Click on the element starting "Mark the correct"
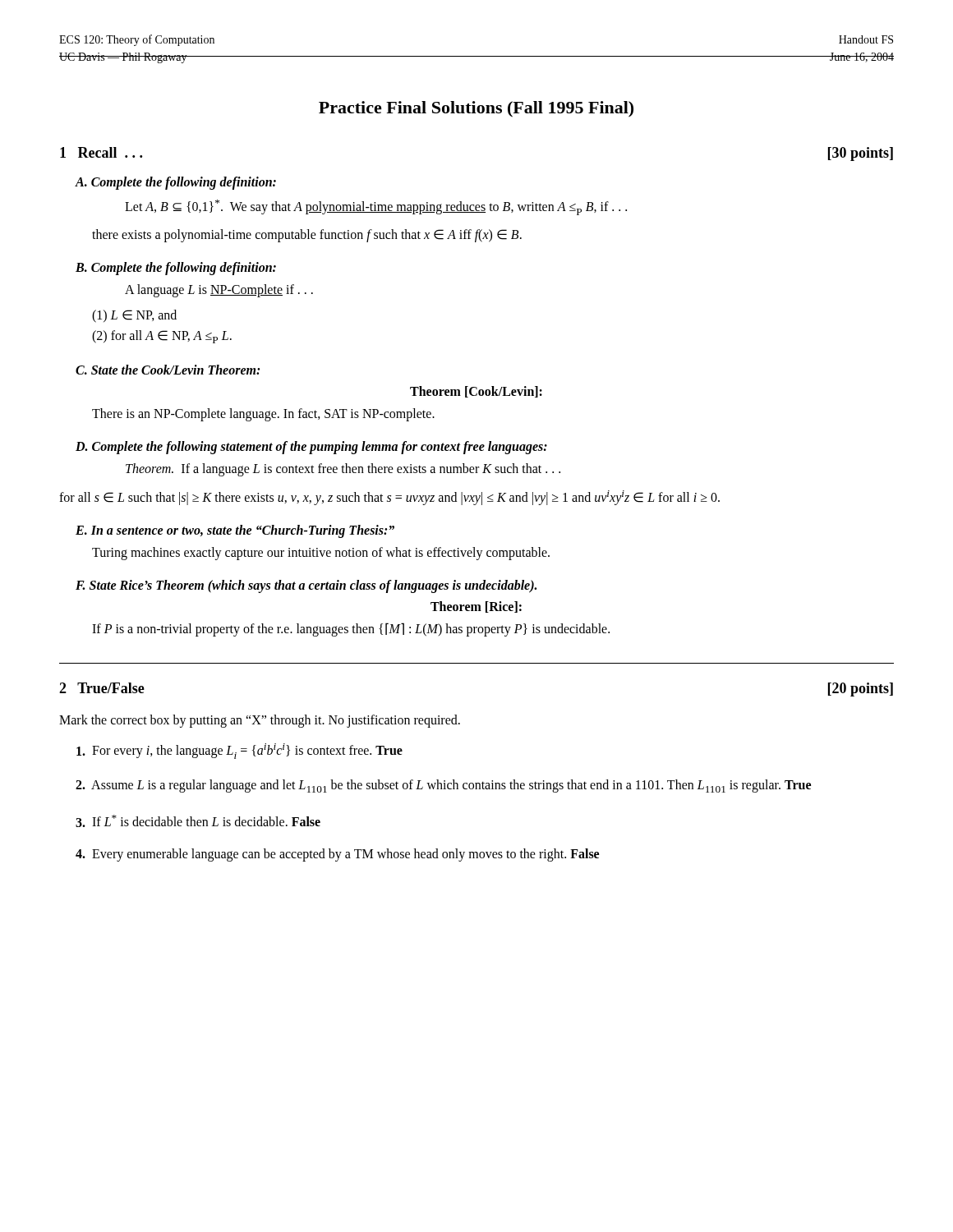The image size is (953, 1232). tap(260, 721)
